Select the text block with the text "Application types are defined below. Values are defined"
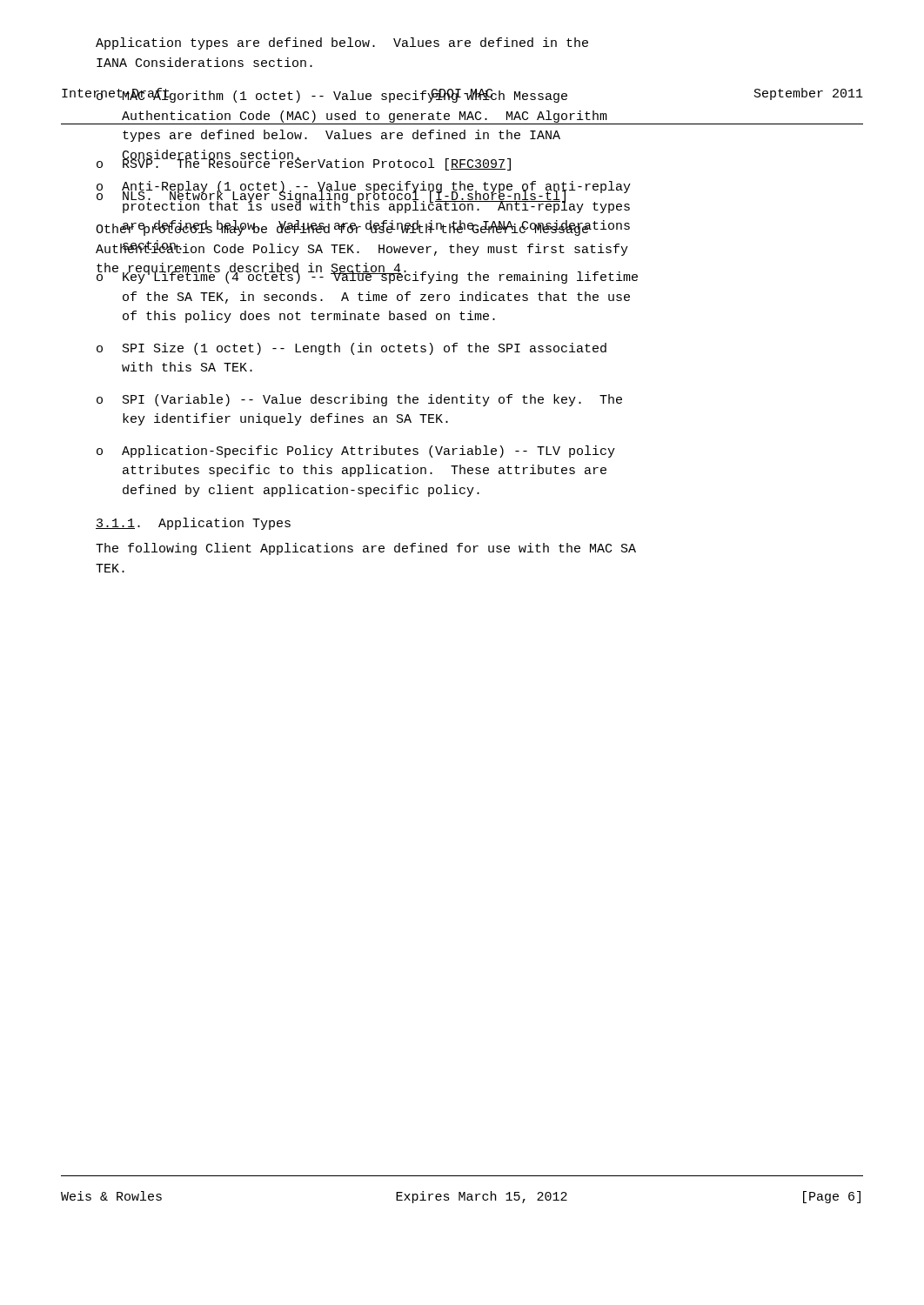The image size is (924, 1305). click(x=342, y=54)
